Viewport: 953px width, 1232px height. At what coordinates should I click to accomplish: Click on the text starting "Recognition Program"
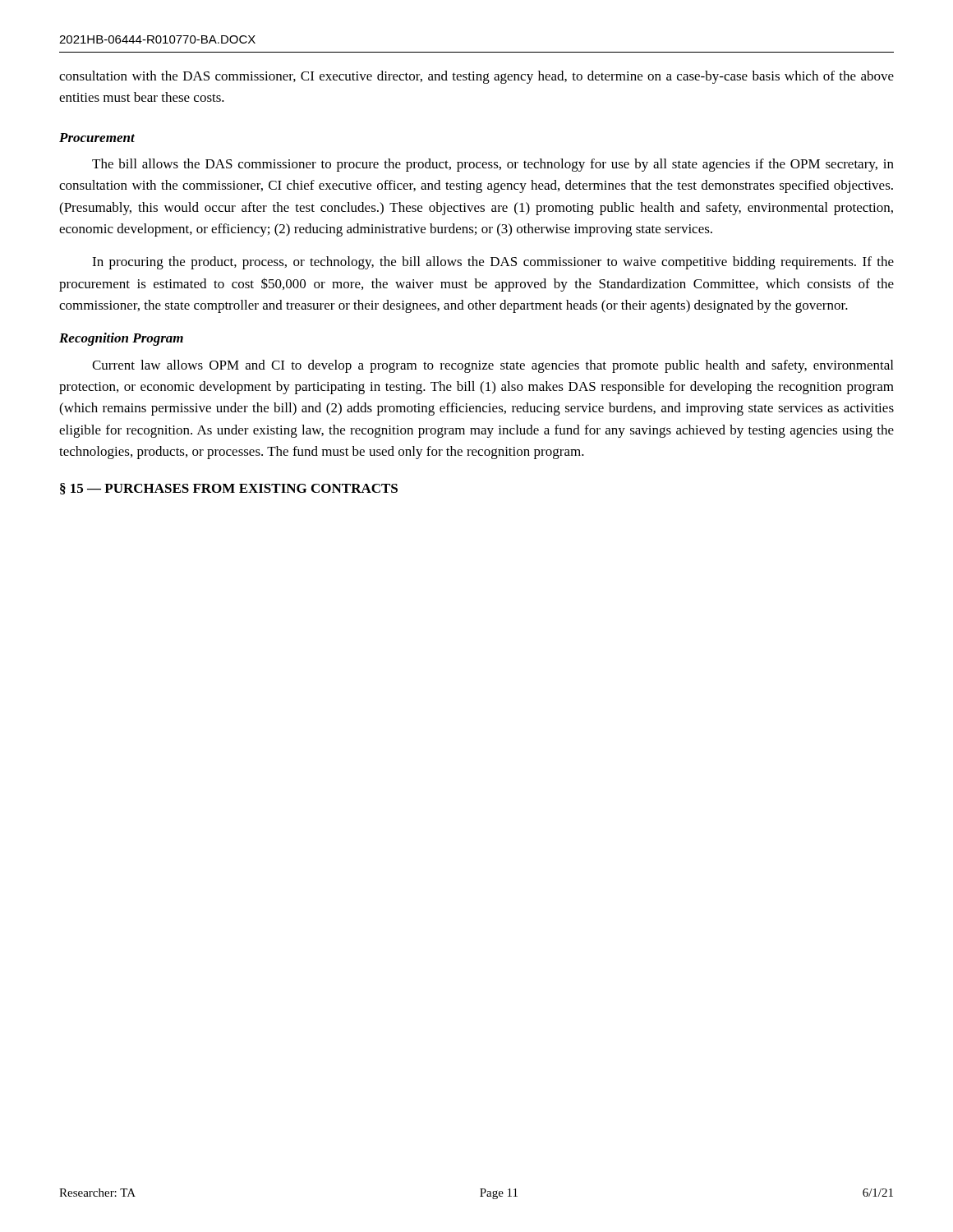click(121, 338)
